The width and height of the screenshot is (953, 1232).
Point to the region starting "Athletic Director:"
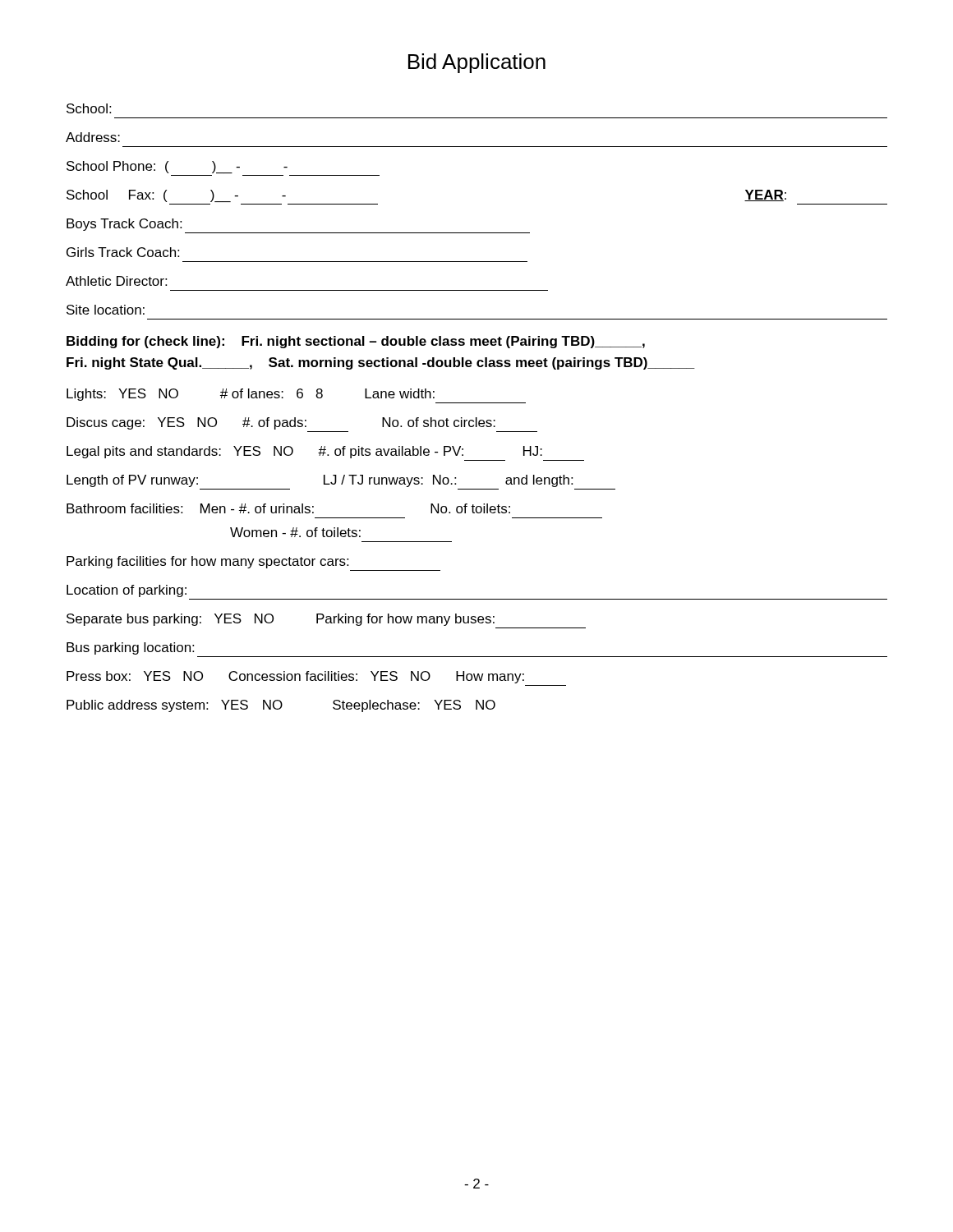click(x=307, y=282)
